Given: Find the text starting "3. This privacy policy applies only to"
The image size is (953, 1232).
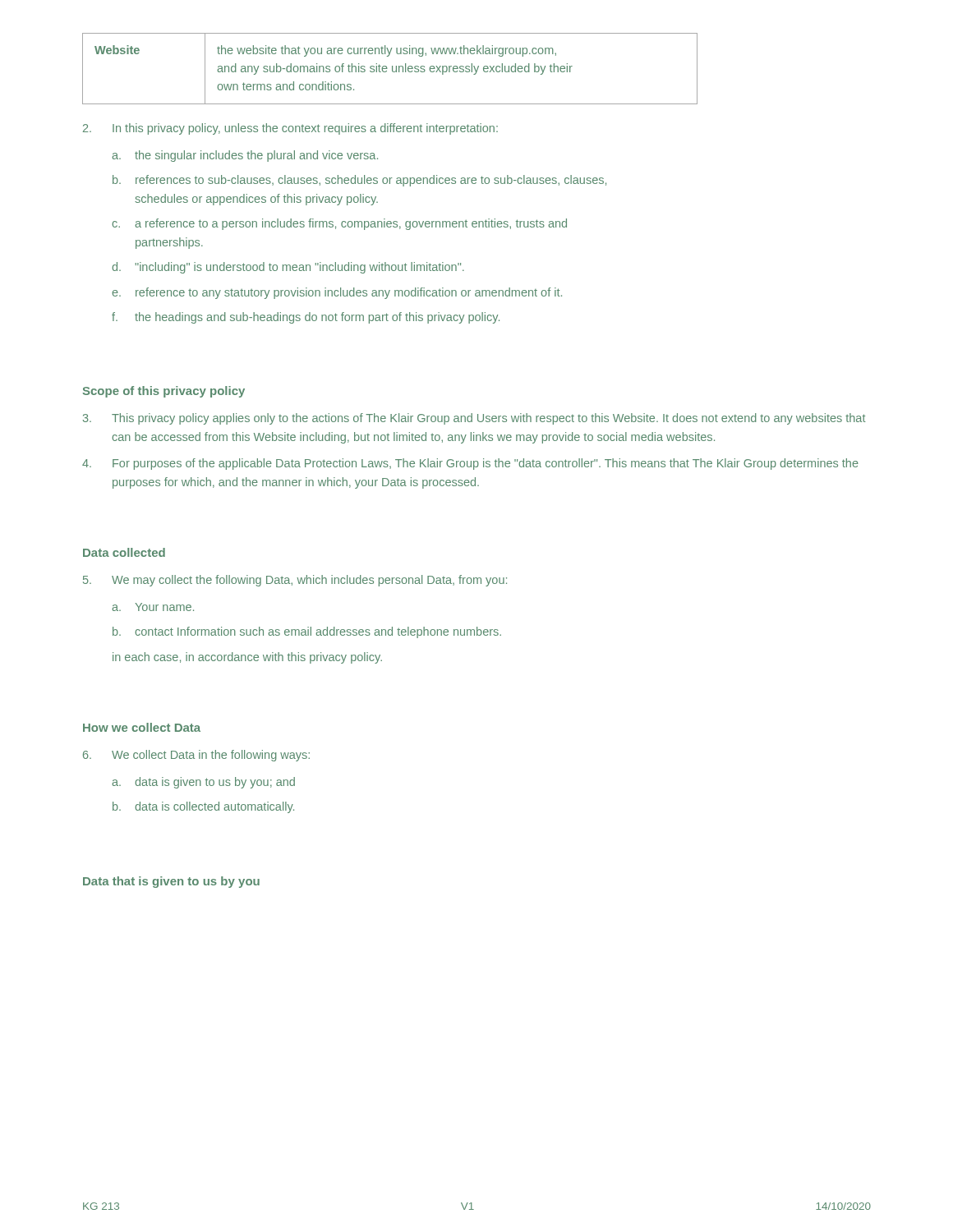Looking at the screenshot, I should pyautogui.click(x=476, y=428).
